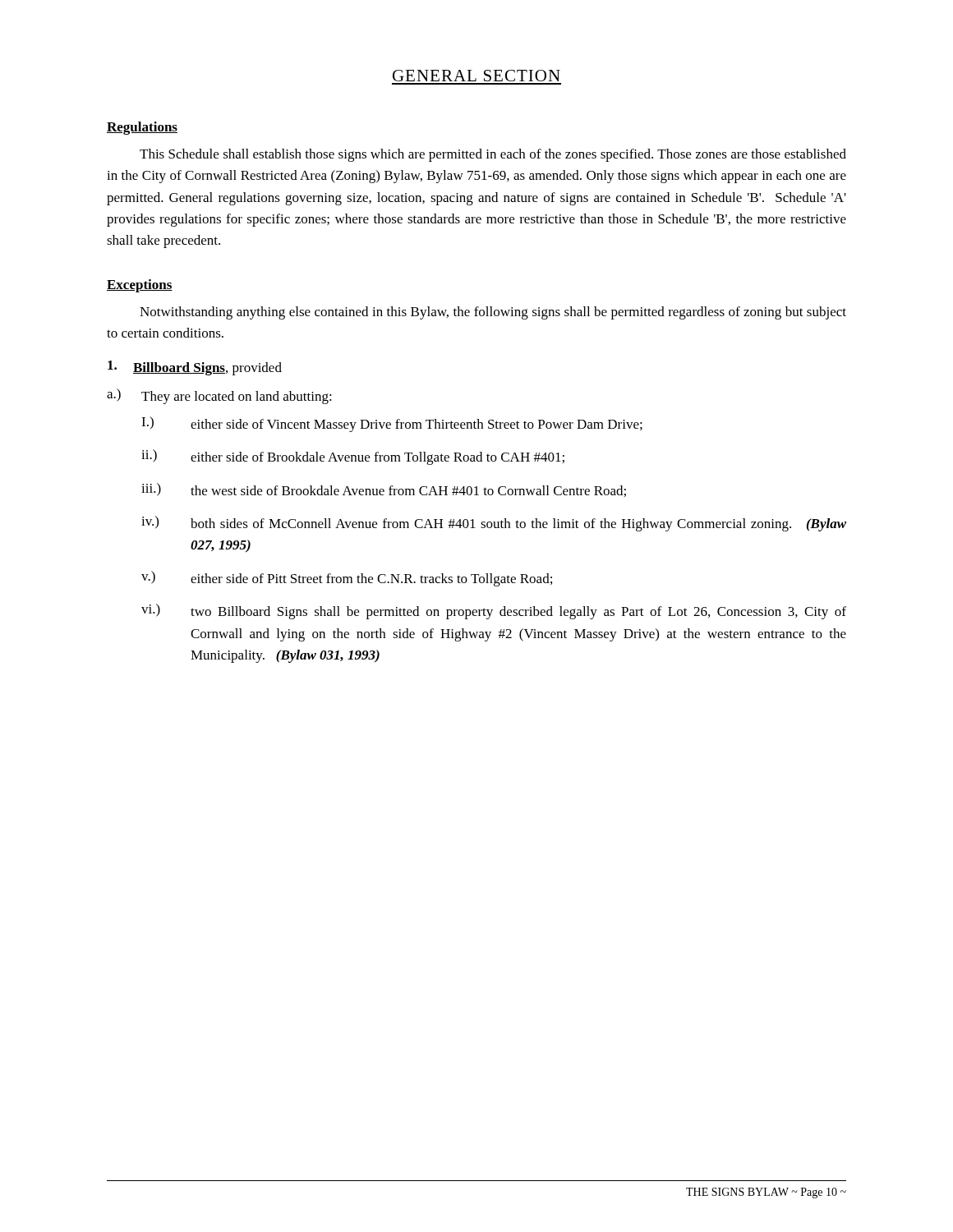Find the text block starting "I.) either side of Vincent Massey Drive"
The height and width of the screenshot is (1232, 953).
click(392, 425)
